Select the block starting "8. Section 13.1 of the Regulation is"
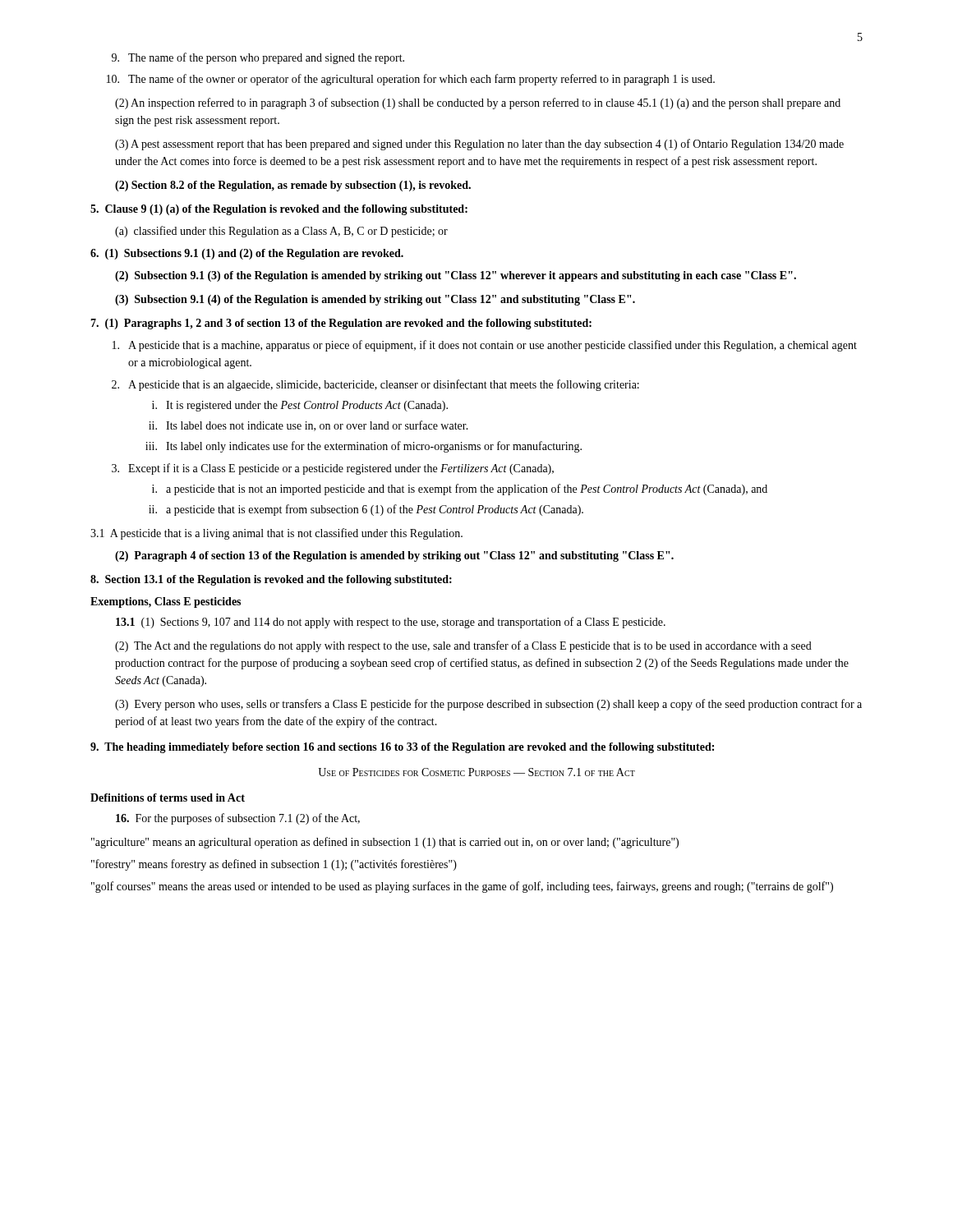The height and width of the screenshot is (1232, 953). click(271, 579)
